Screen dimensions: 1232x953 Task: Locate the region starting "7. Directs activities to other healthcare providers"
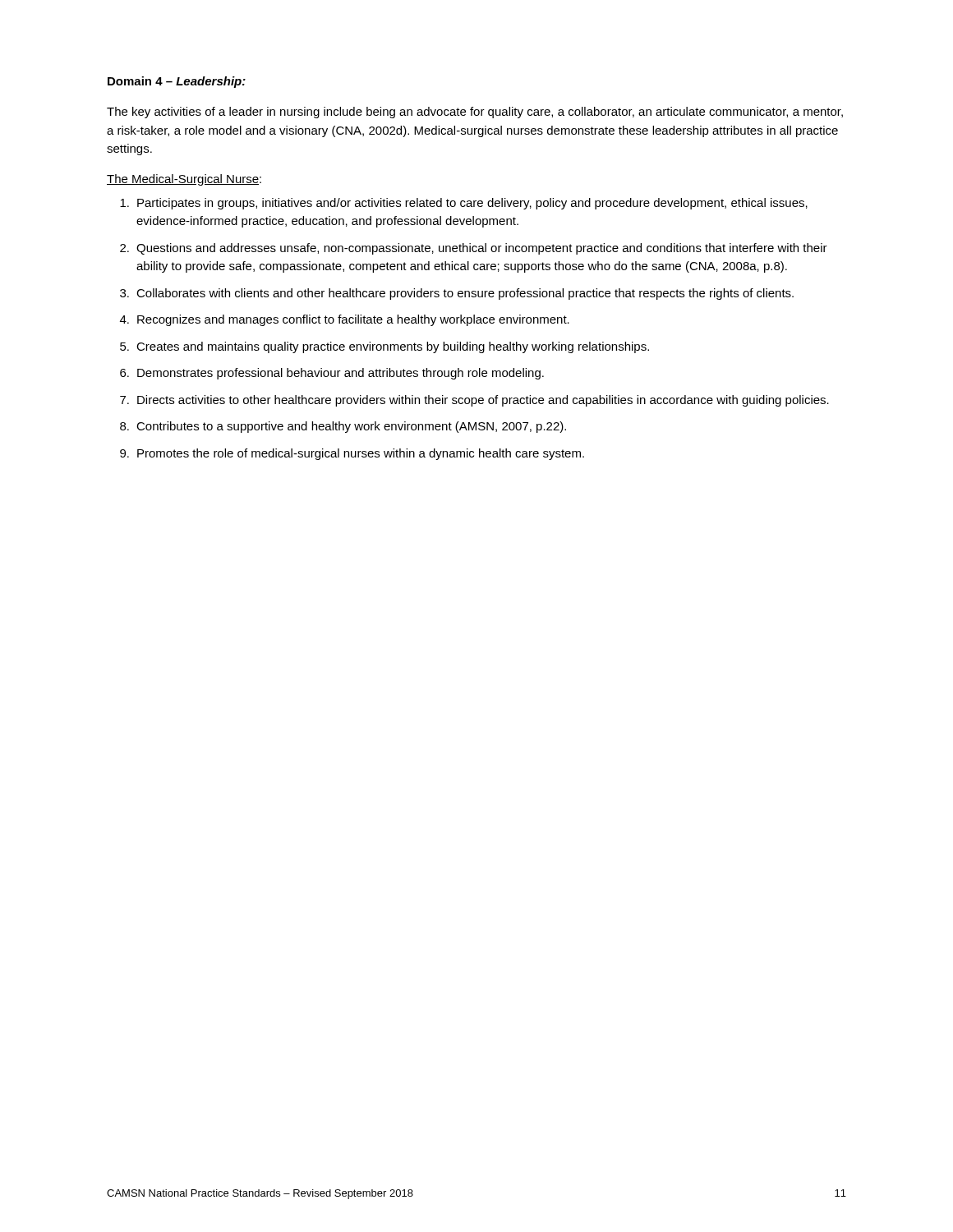point(476,400)
